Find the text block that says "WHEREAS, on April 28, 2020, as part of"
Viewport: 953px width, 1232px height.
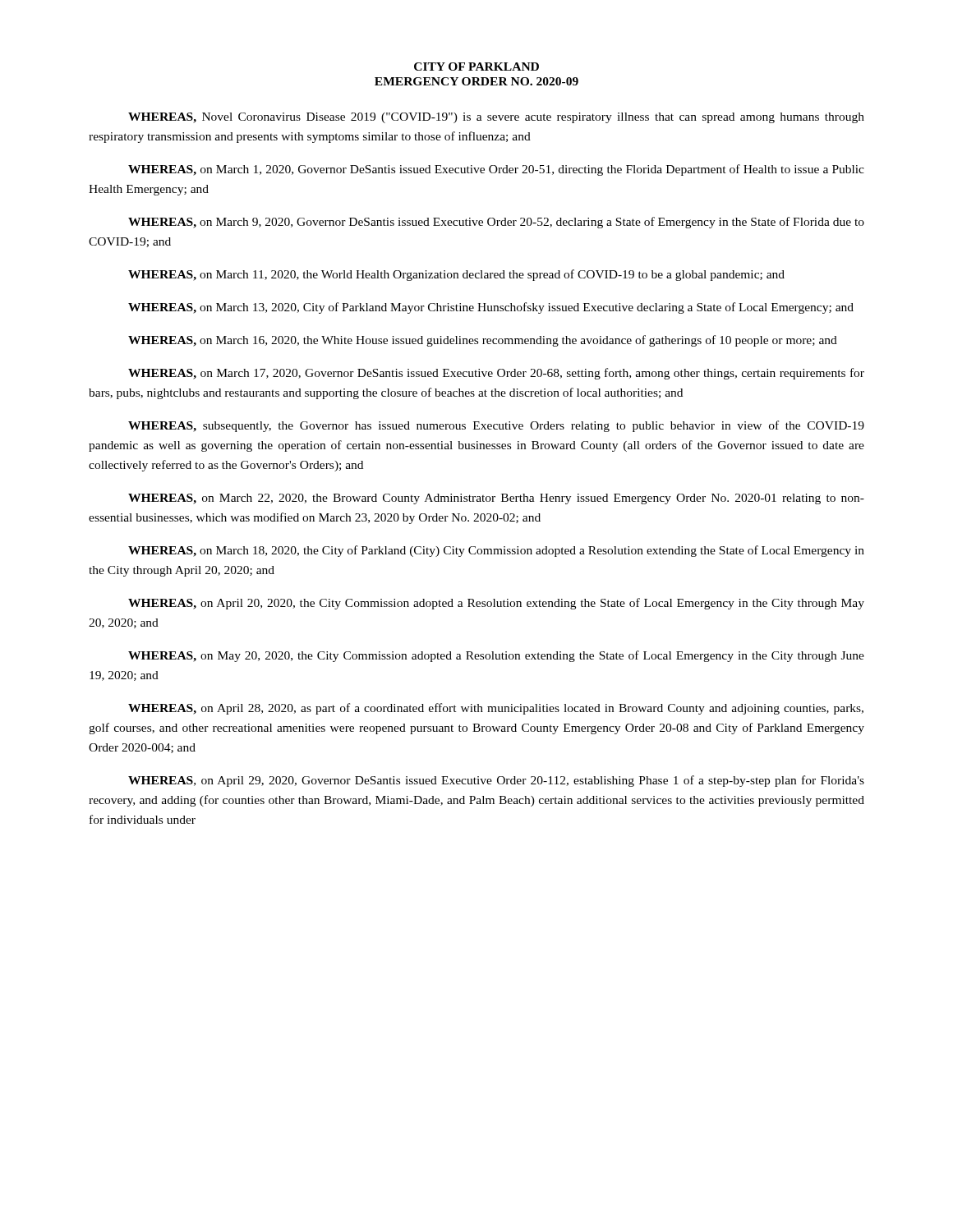tap(476, 728)
